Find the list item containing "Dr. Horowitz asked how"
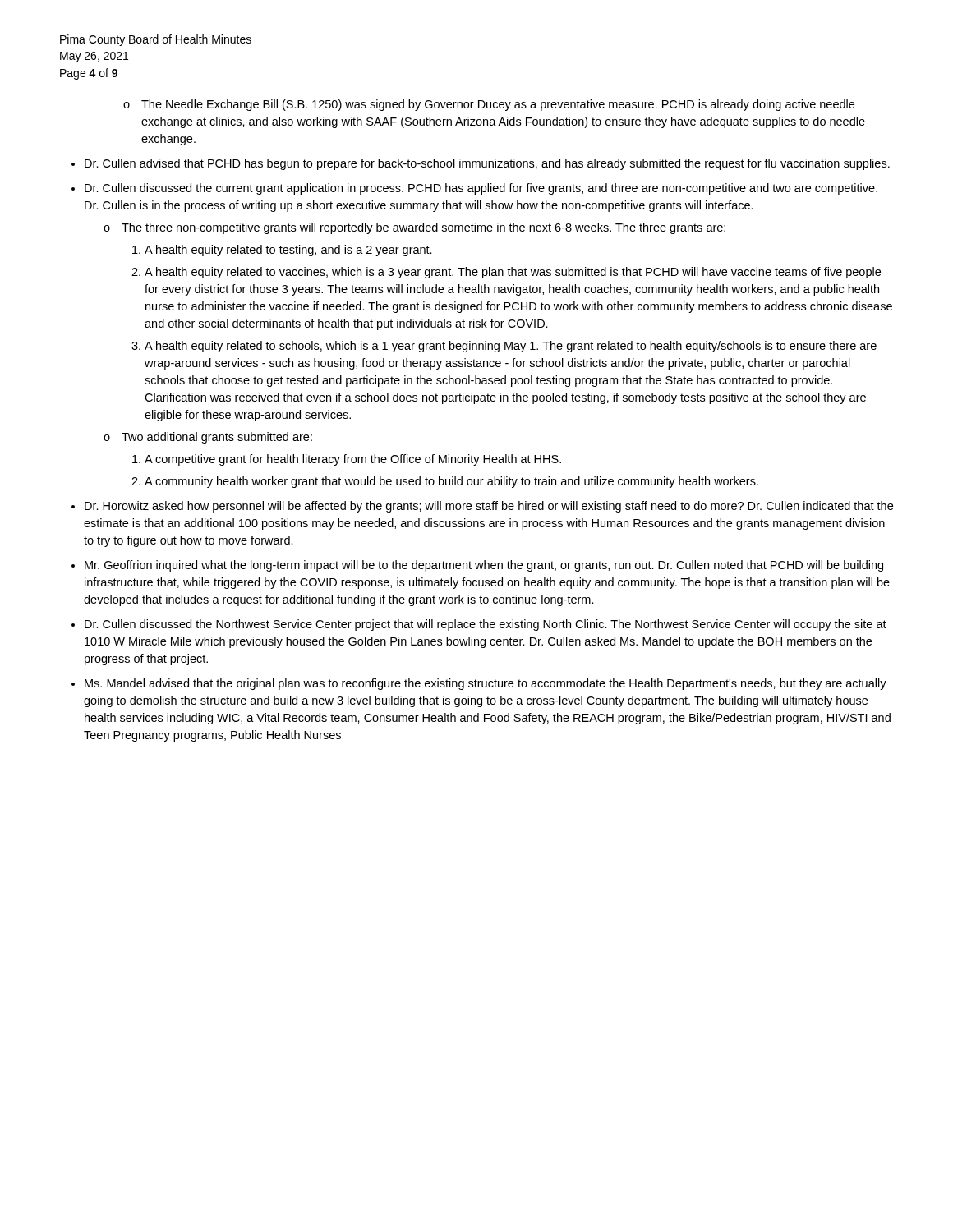The image size is (953, 1232). point(489,523)
